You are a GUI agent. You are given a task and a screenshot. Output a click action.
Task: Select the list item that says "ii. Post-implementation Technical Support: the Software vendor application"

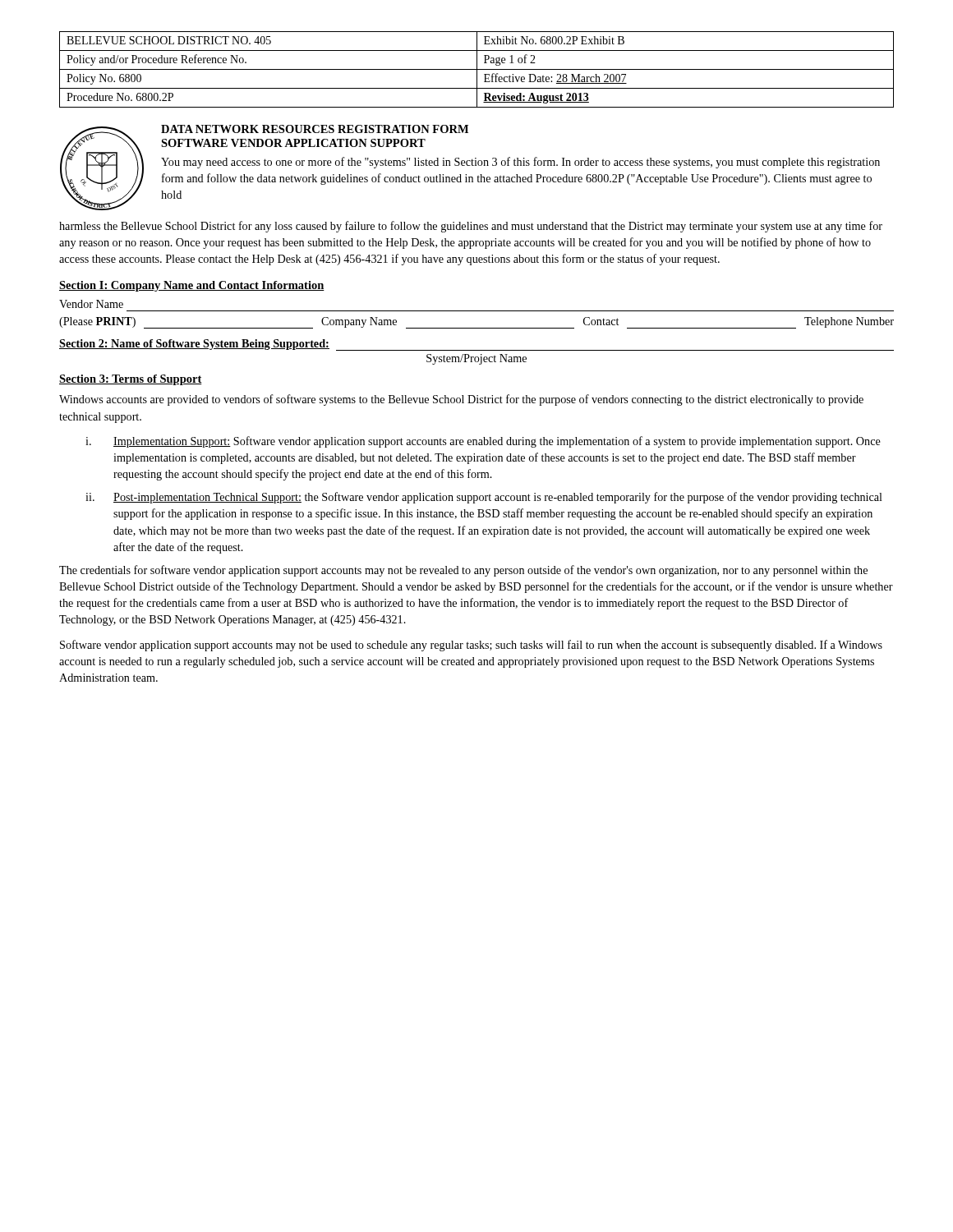click(x=490, y=522)
